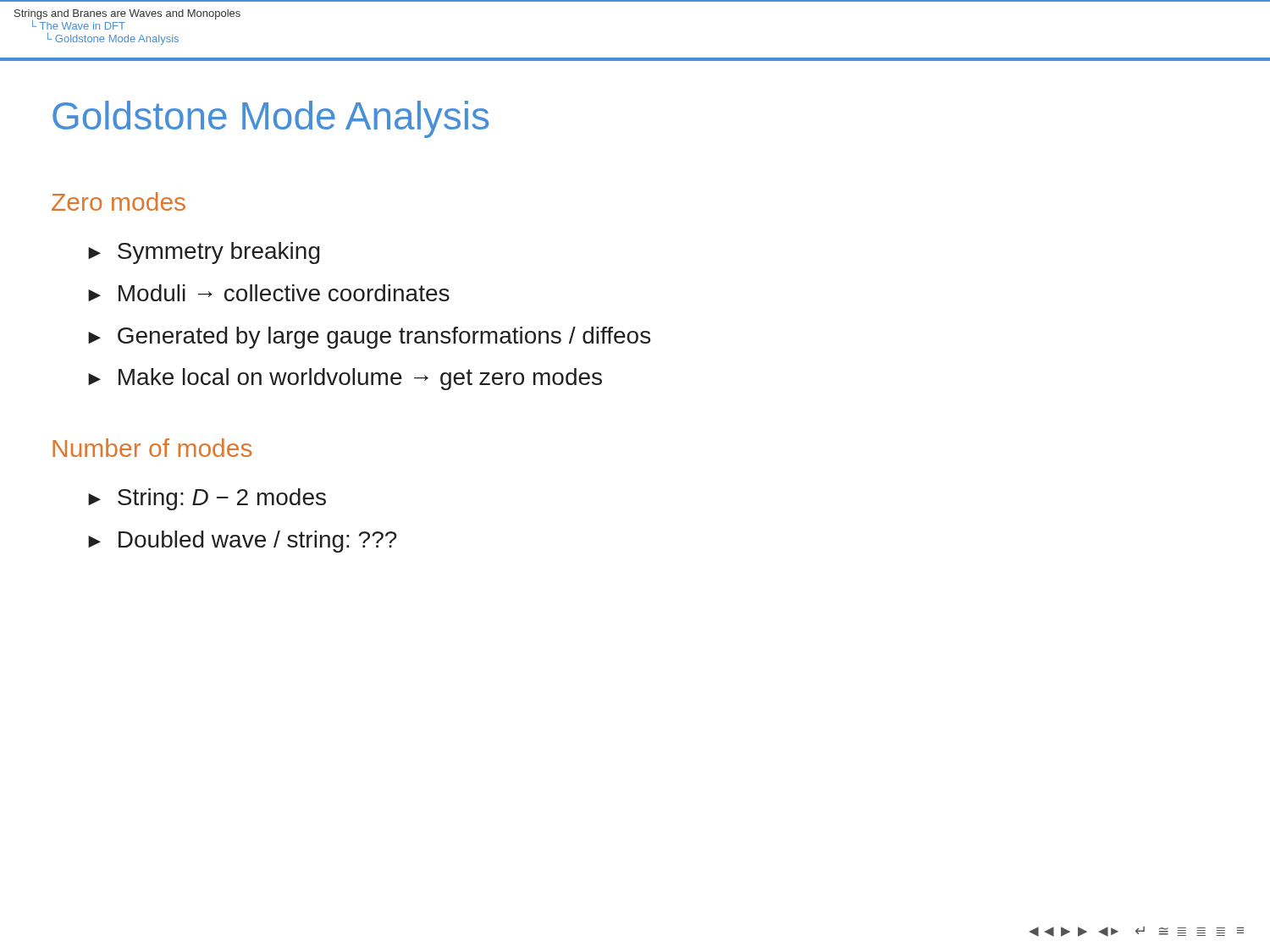Point to the text starting "Number of modes"
Screen dimensions: 952x1270
point(152,448)
